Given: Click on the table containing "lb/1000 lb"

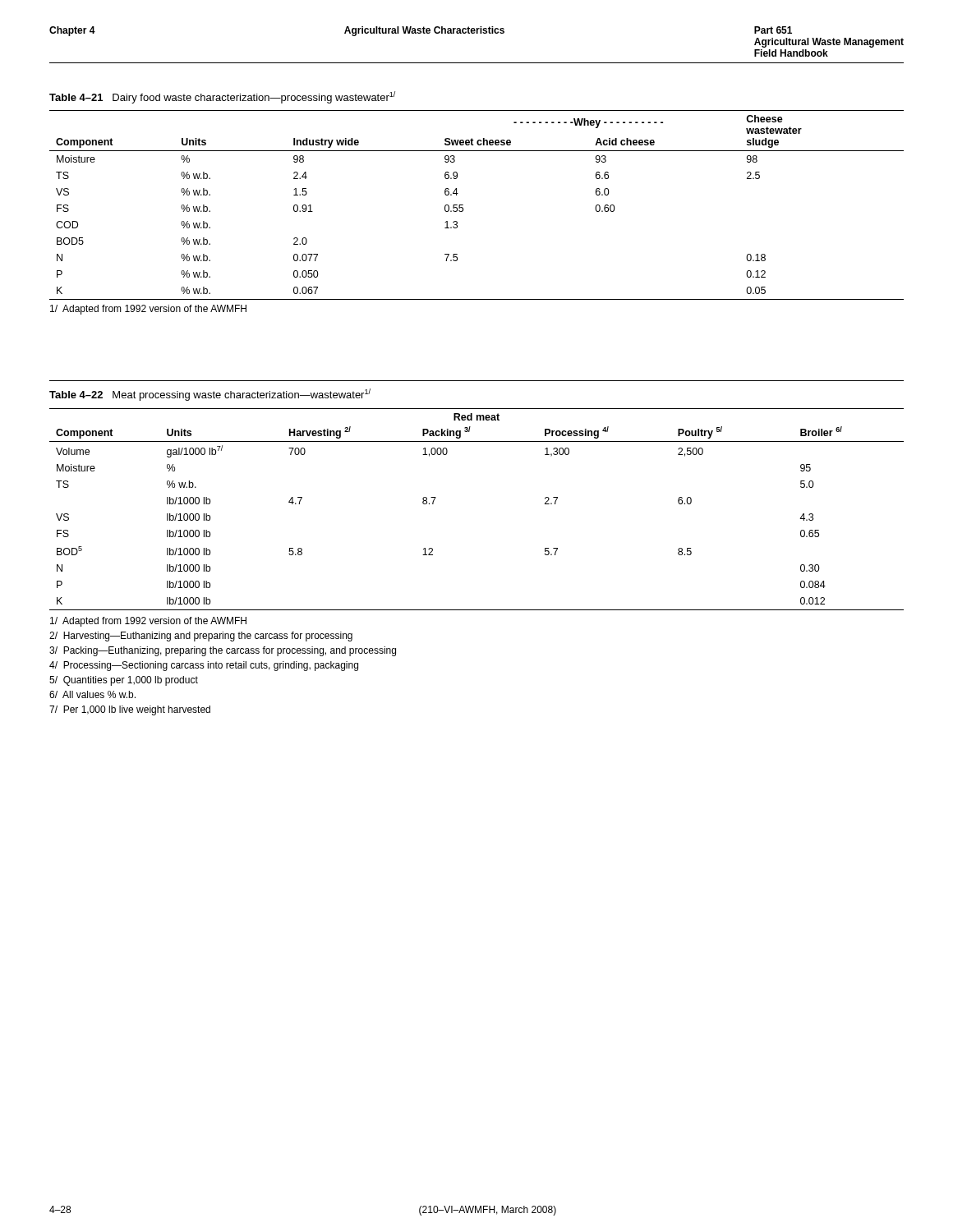Looking at the screenshot, I should click(x=476, y=509).
